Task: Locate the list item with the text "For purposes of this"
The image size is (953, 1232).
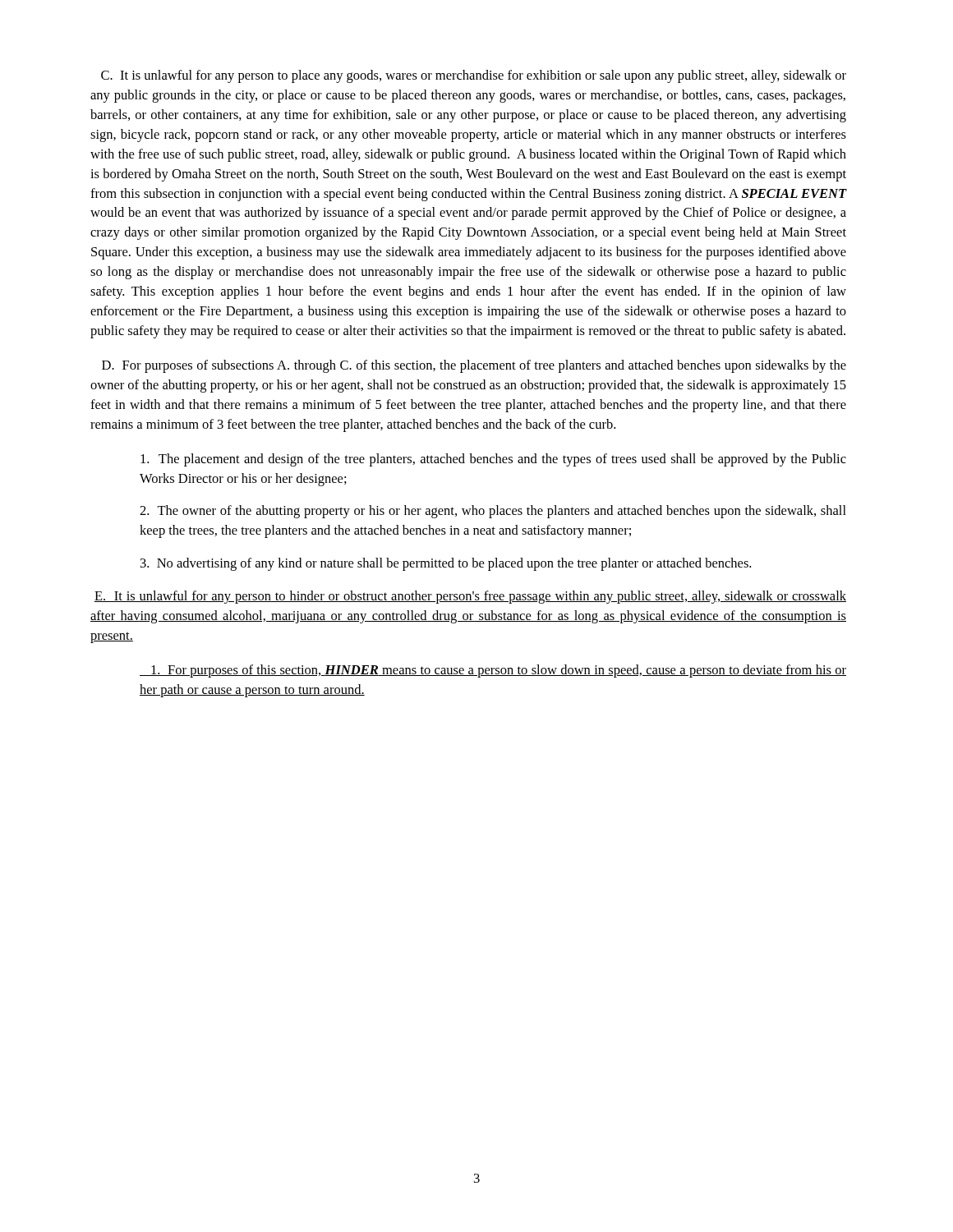Action: 493,680
